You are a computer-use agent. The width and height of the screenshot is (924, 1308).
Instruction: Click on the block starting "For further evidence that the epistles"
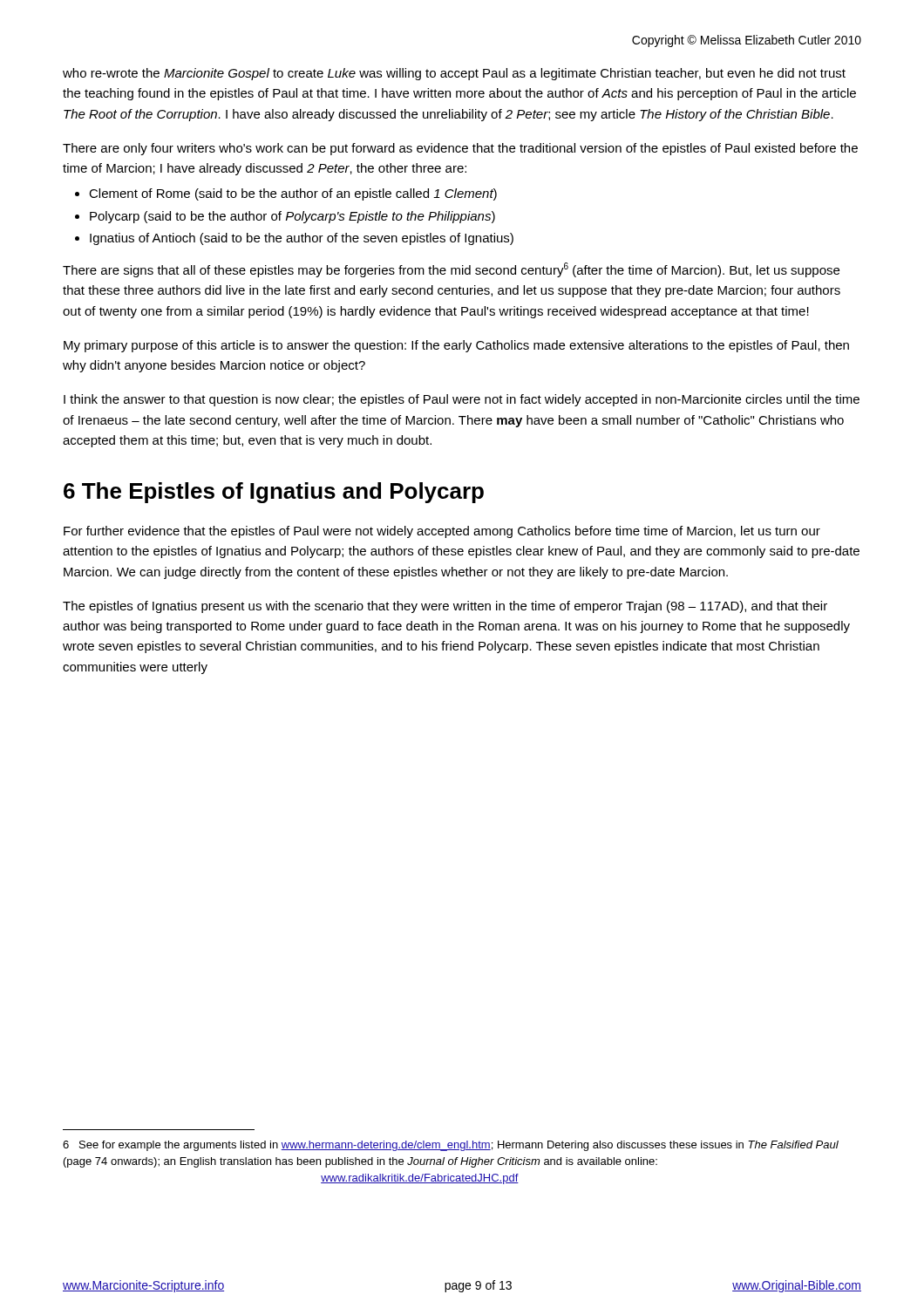461,551
